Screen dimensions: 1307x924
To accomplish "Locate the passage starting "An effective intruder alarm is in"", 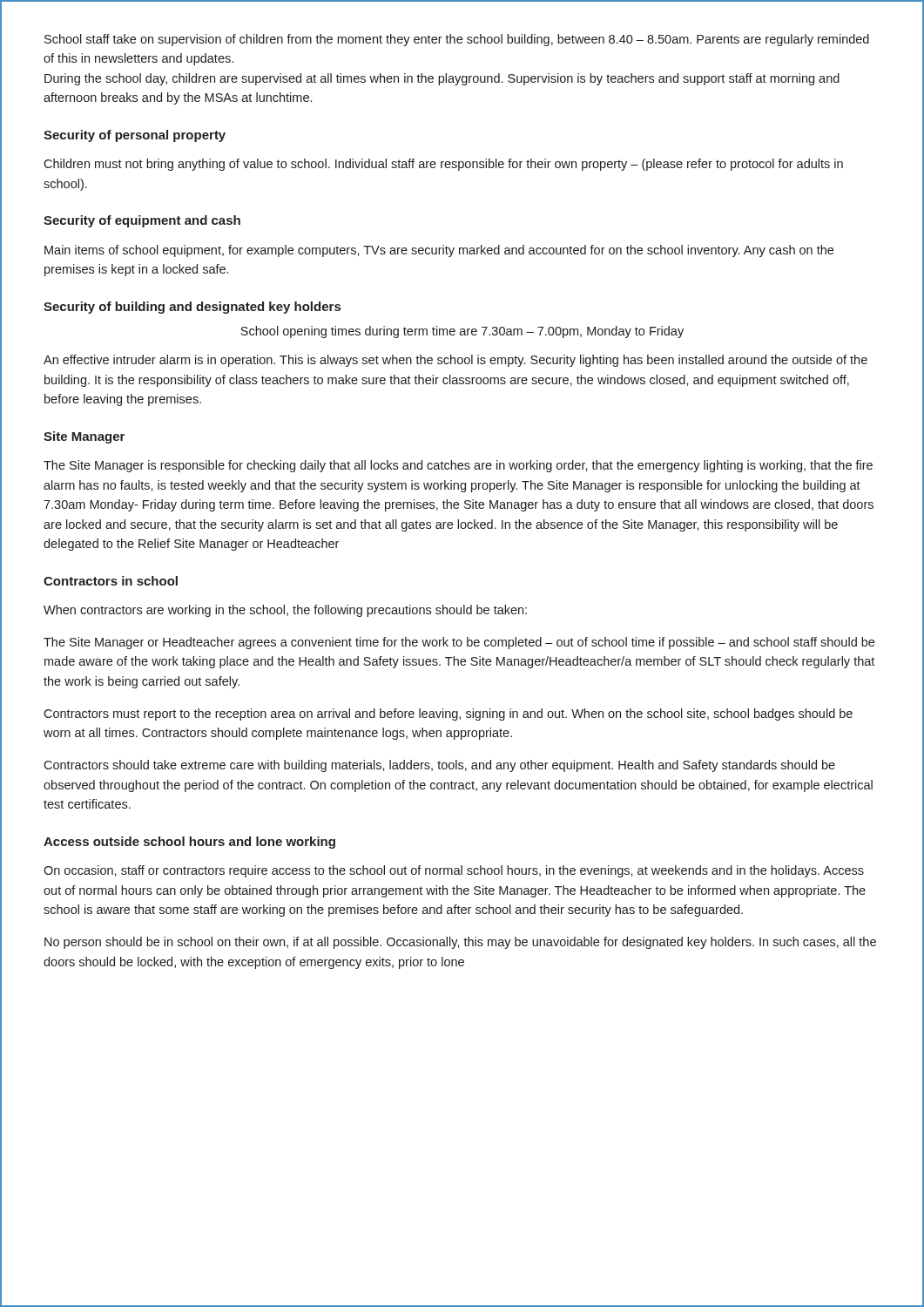I will pyautogui.click(x=462, y=380).
